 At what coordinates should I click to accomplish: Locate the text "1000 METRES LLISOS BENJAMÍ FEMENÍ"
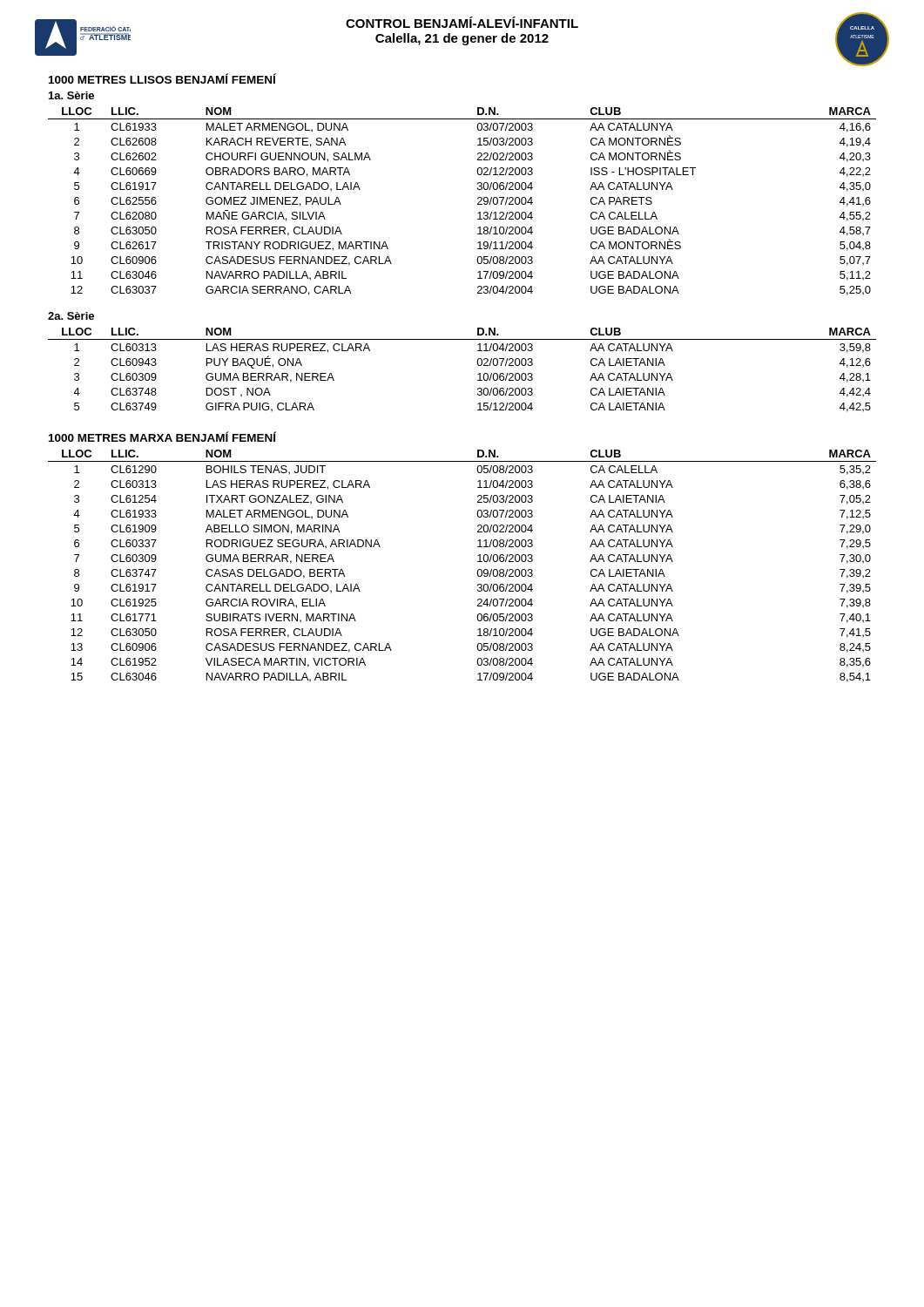(162, 80)
